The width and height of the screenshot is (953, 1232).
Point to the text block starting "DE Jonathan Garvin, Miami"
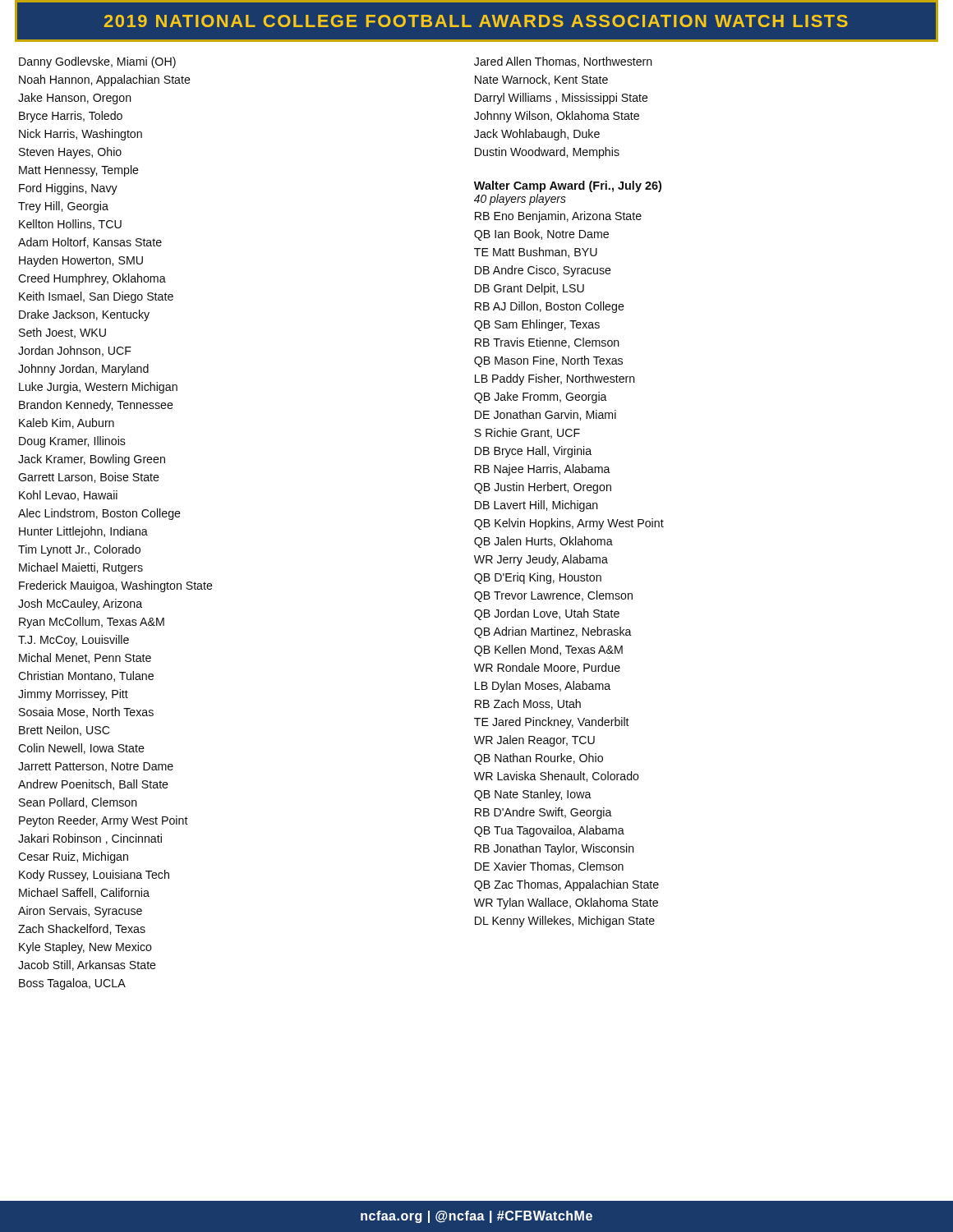545,415
